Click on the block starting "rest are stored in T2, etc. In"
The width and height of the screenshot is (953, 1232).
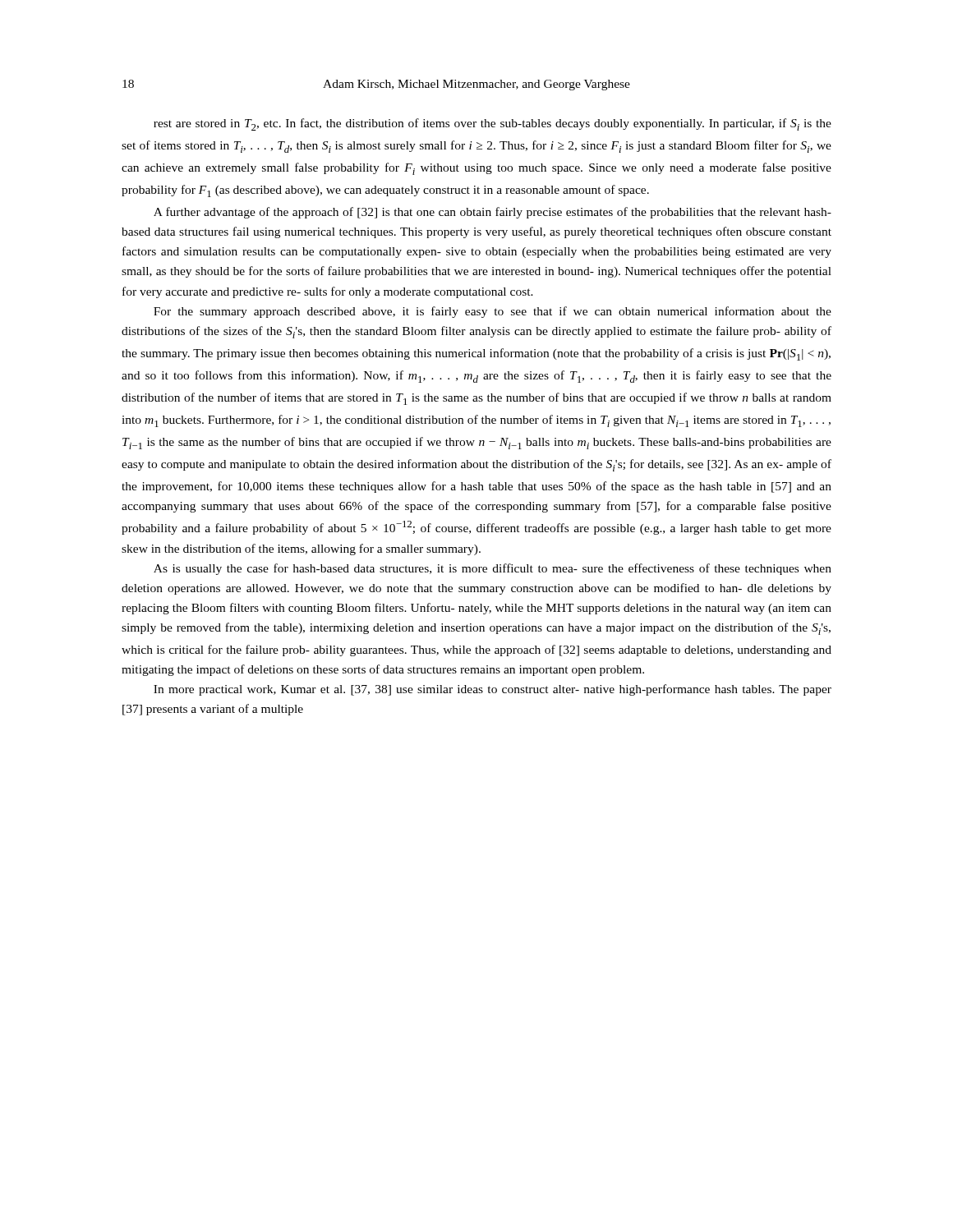pyautogui.click(x=476, y=158)
